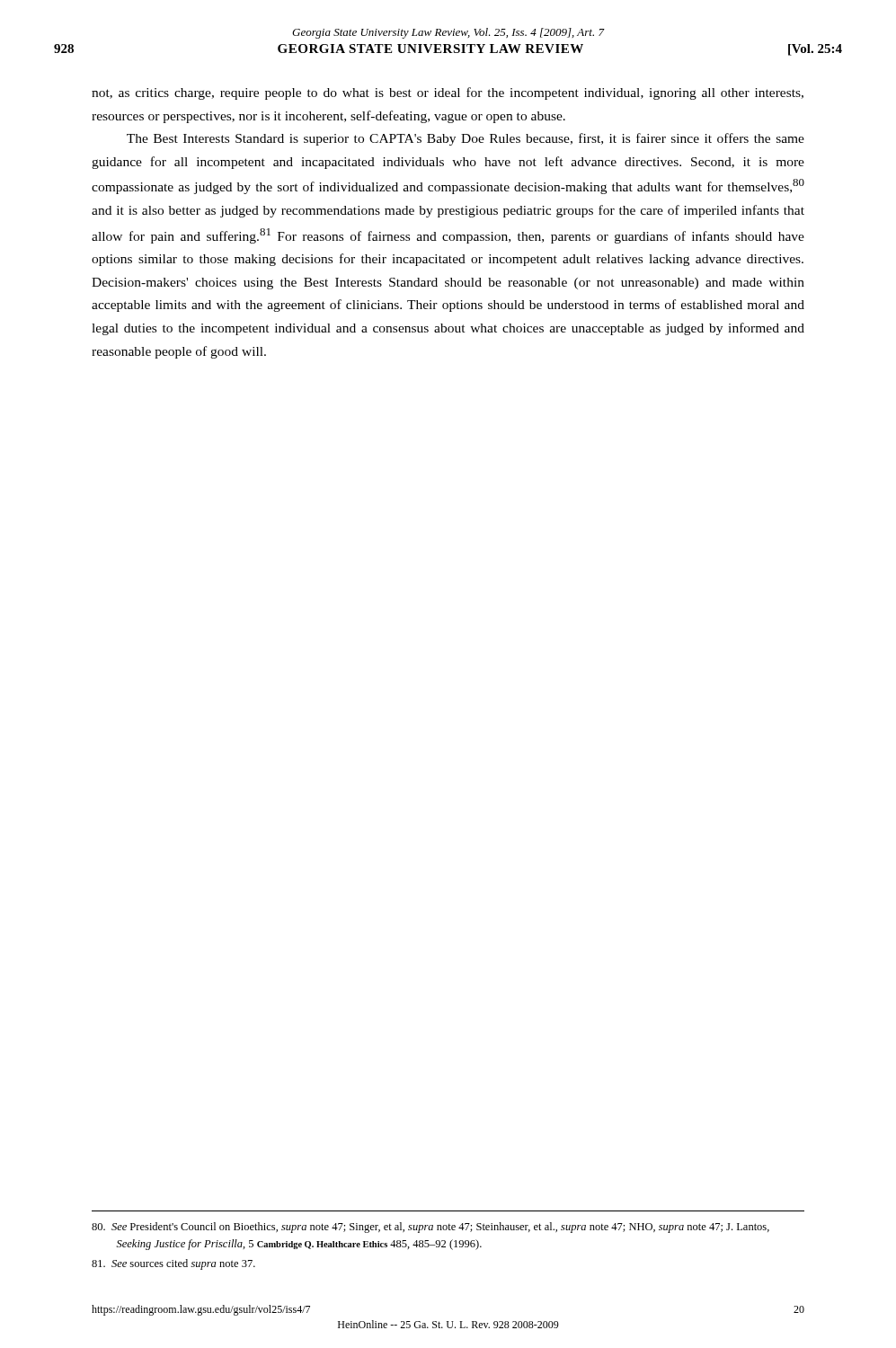
Task: Find the block starting "See sources cited supra"
Action: pyautogui.click(x=173, y=1264)
